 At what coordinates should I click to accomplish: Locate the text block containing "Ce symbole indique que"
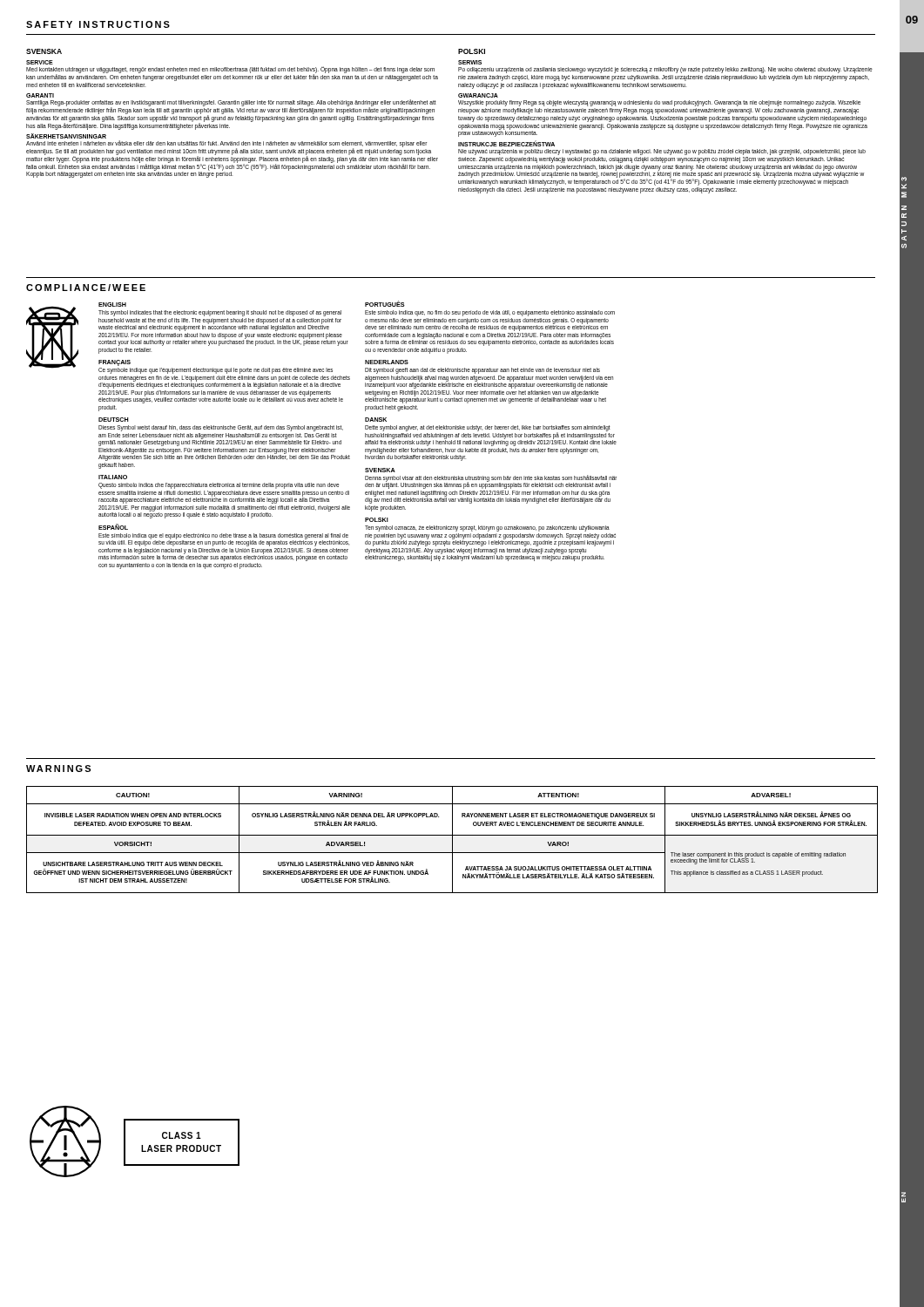[224, 389]
